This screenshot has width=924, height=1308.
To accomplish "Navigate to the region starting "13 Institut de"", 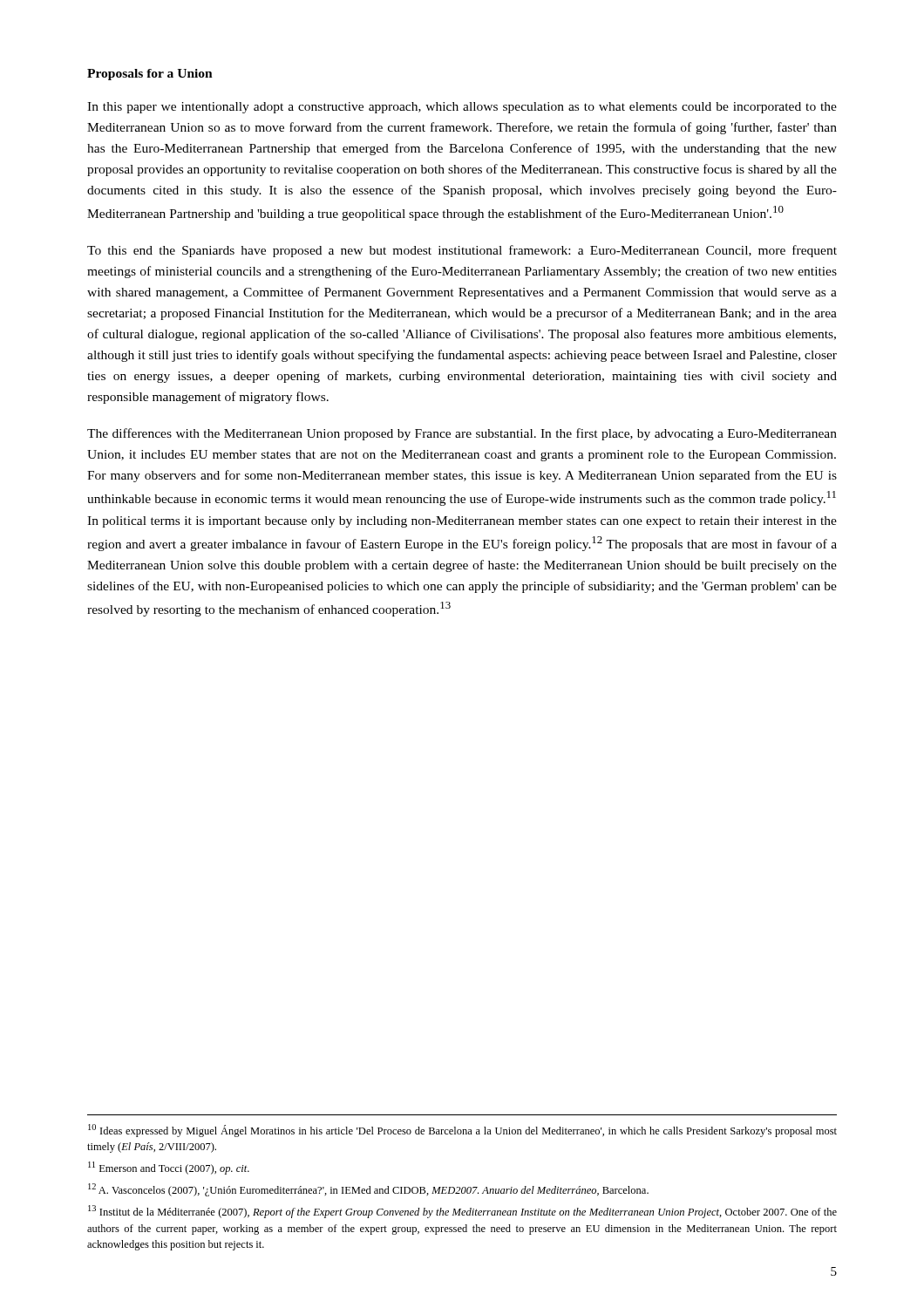I will tap(462, 1227).
